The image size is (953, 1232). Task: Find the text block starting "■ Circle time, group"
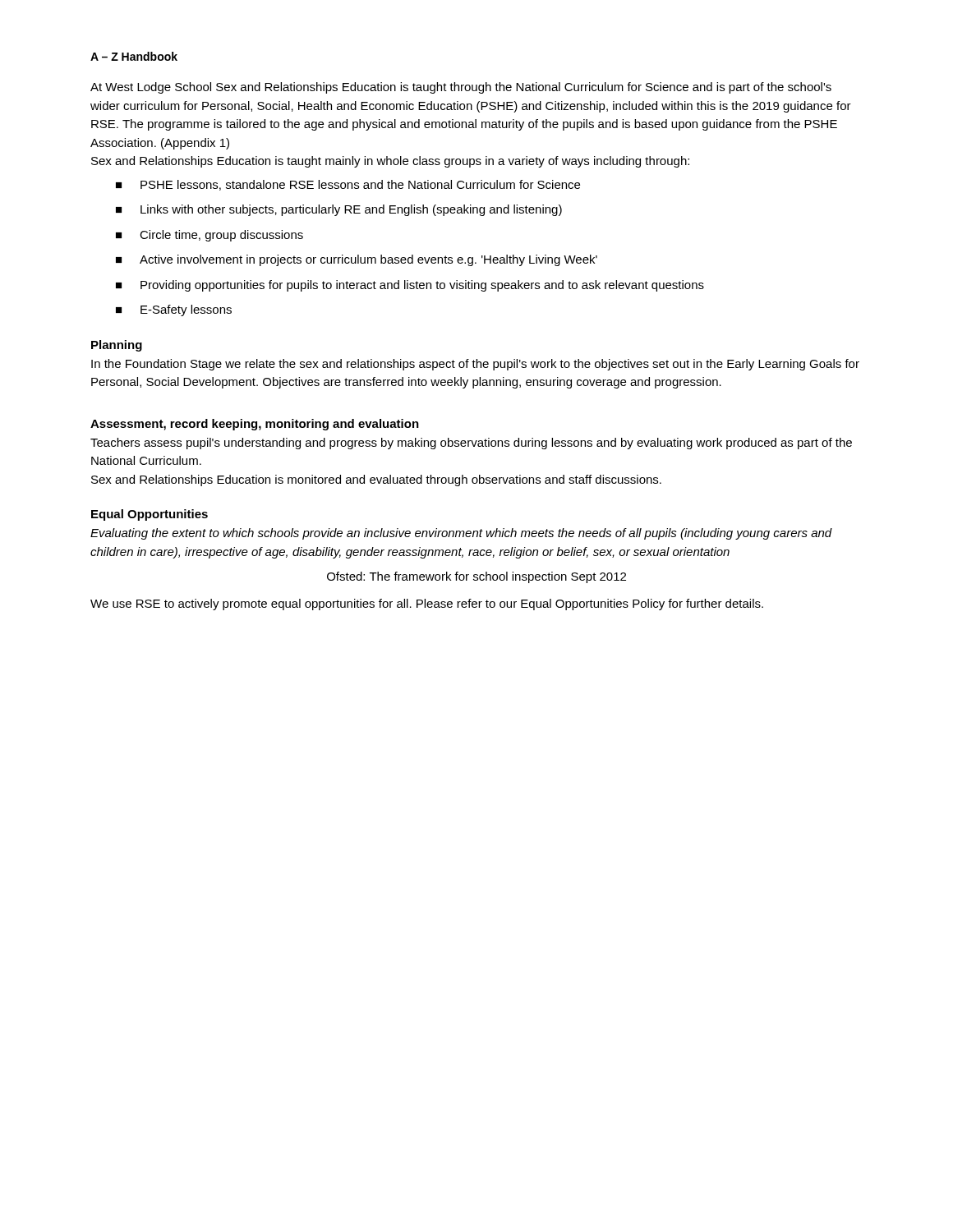[209, 236]
